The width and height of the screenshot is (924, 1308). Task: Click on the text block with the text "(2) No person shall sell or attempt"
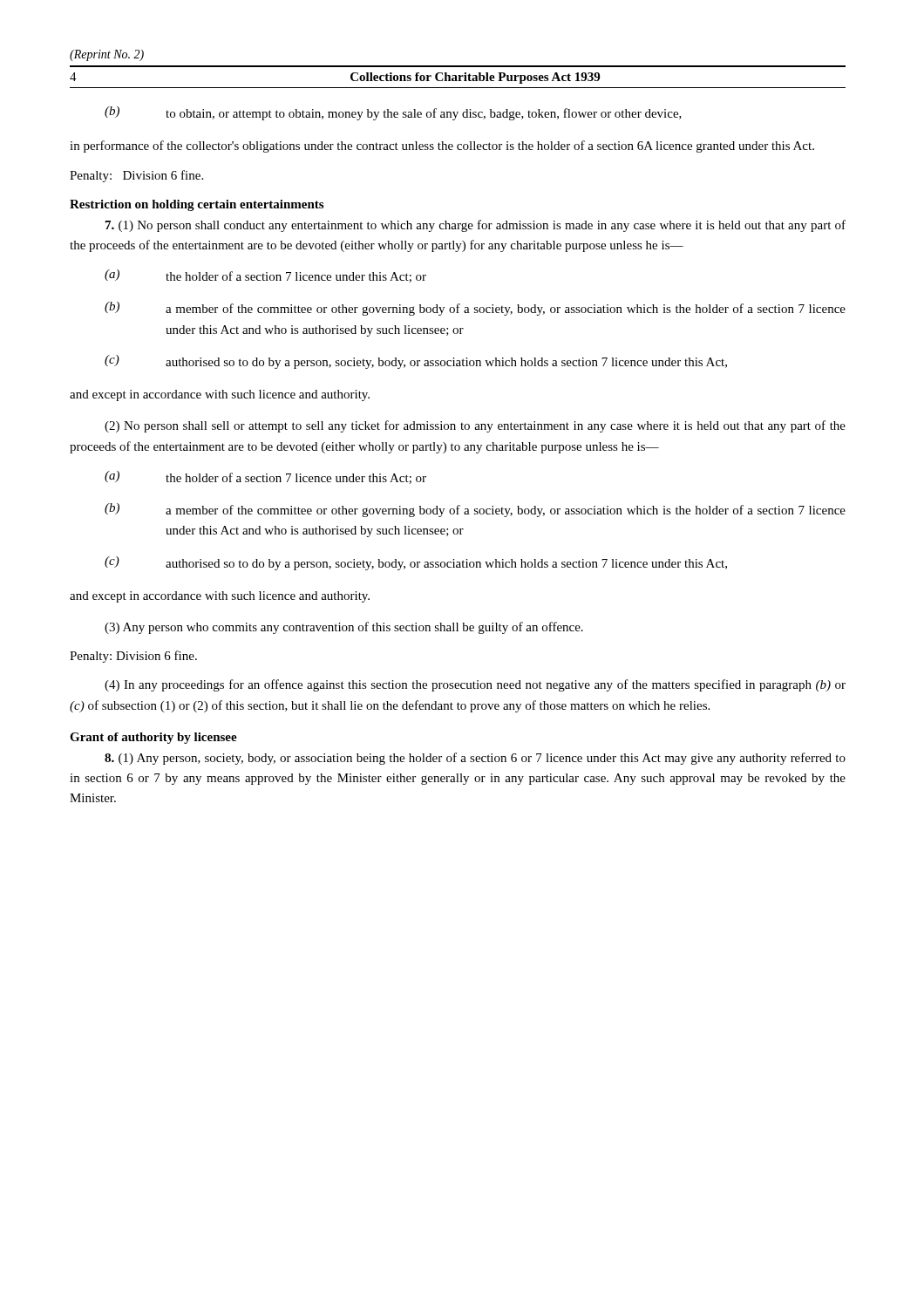[x=458, y=436]
